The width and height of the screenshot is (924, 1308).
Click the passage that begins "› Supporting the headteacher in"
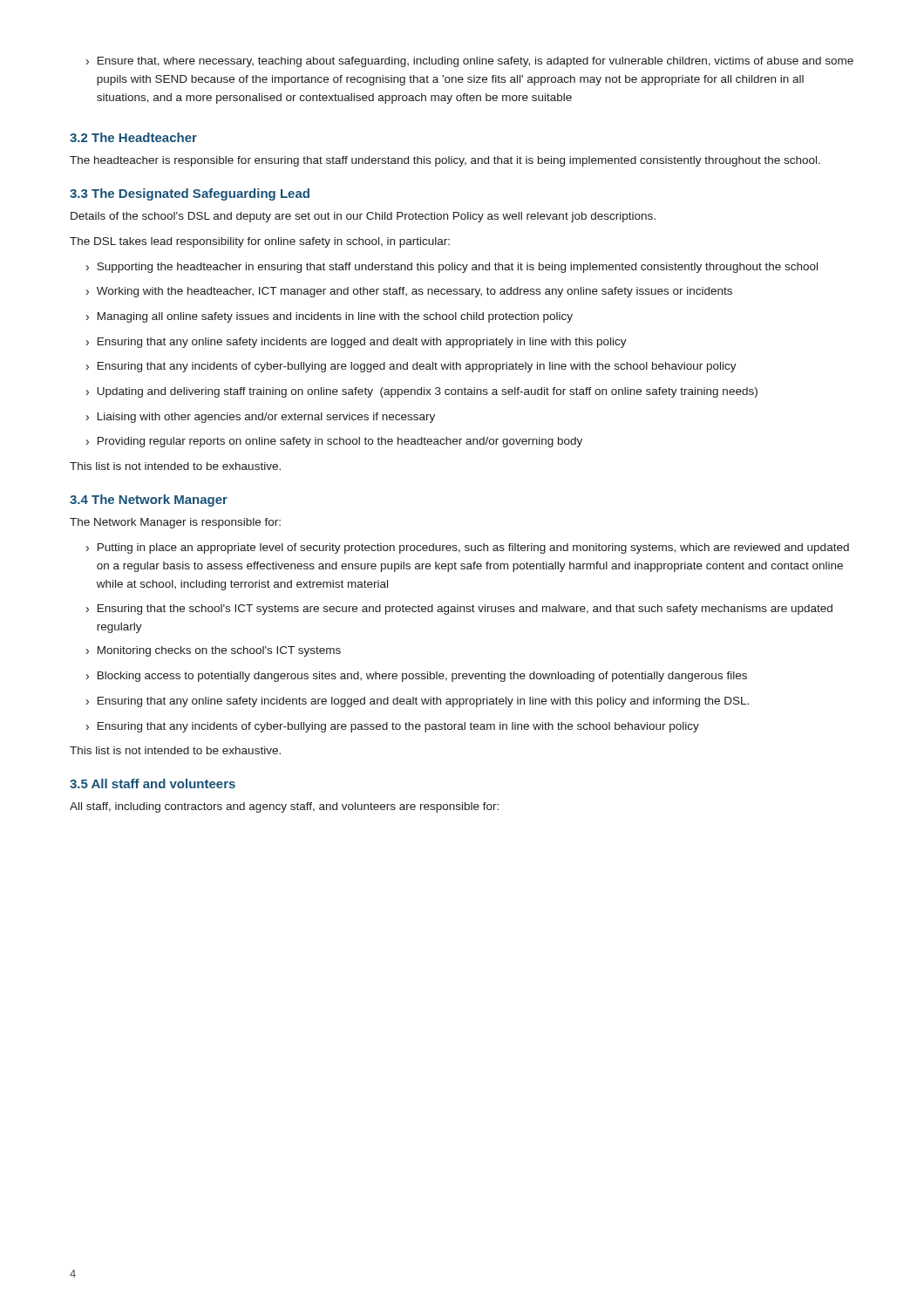point(470,267)
